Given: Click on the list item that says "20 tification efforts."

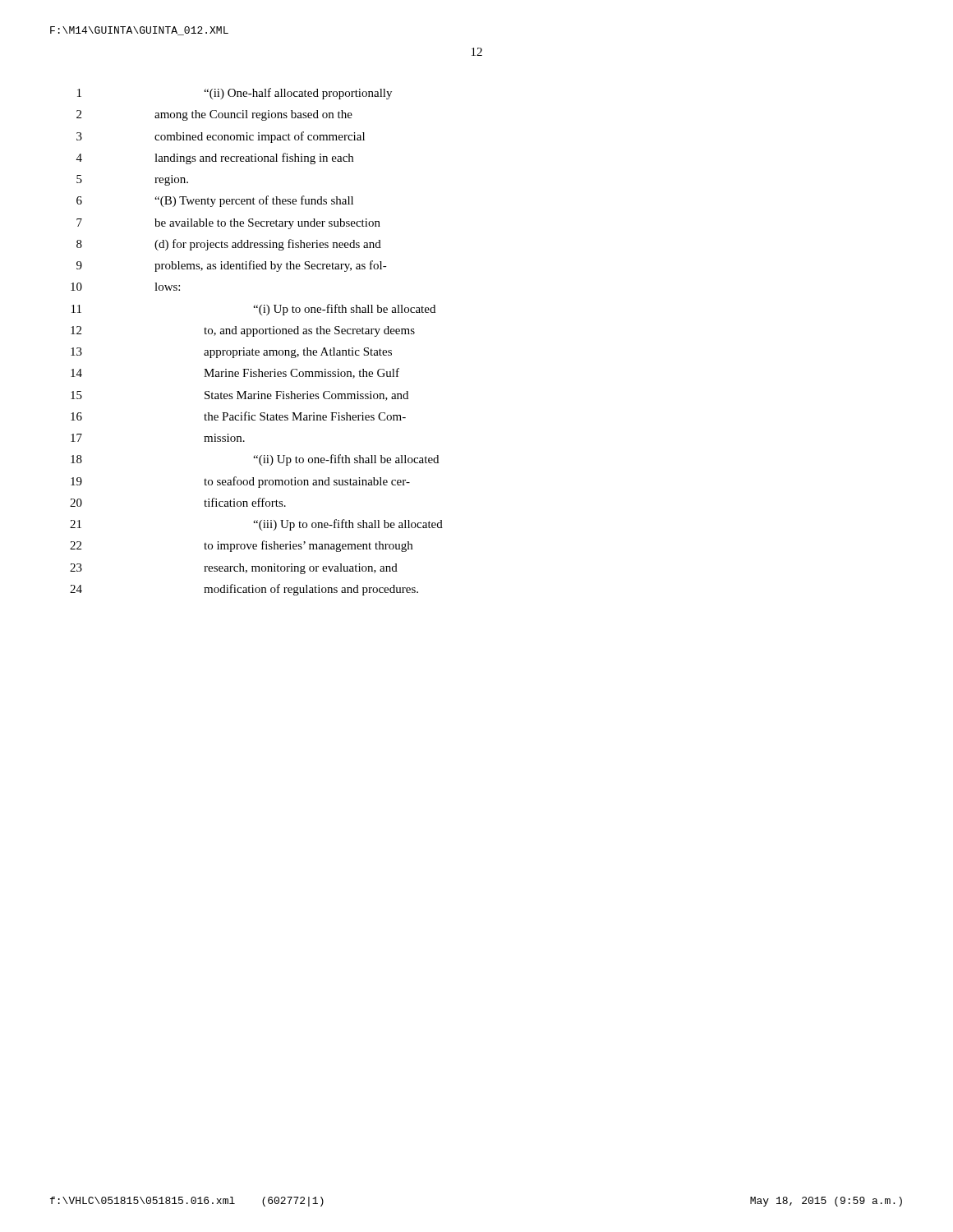Looking at the screenshot, I should pos(74,502).
